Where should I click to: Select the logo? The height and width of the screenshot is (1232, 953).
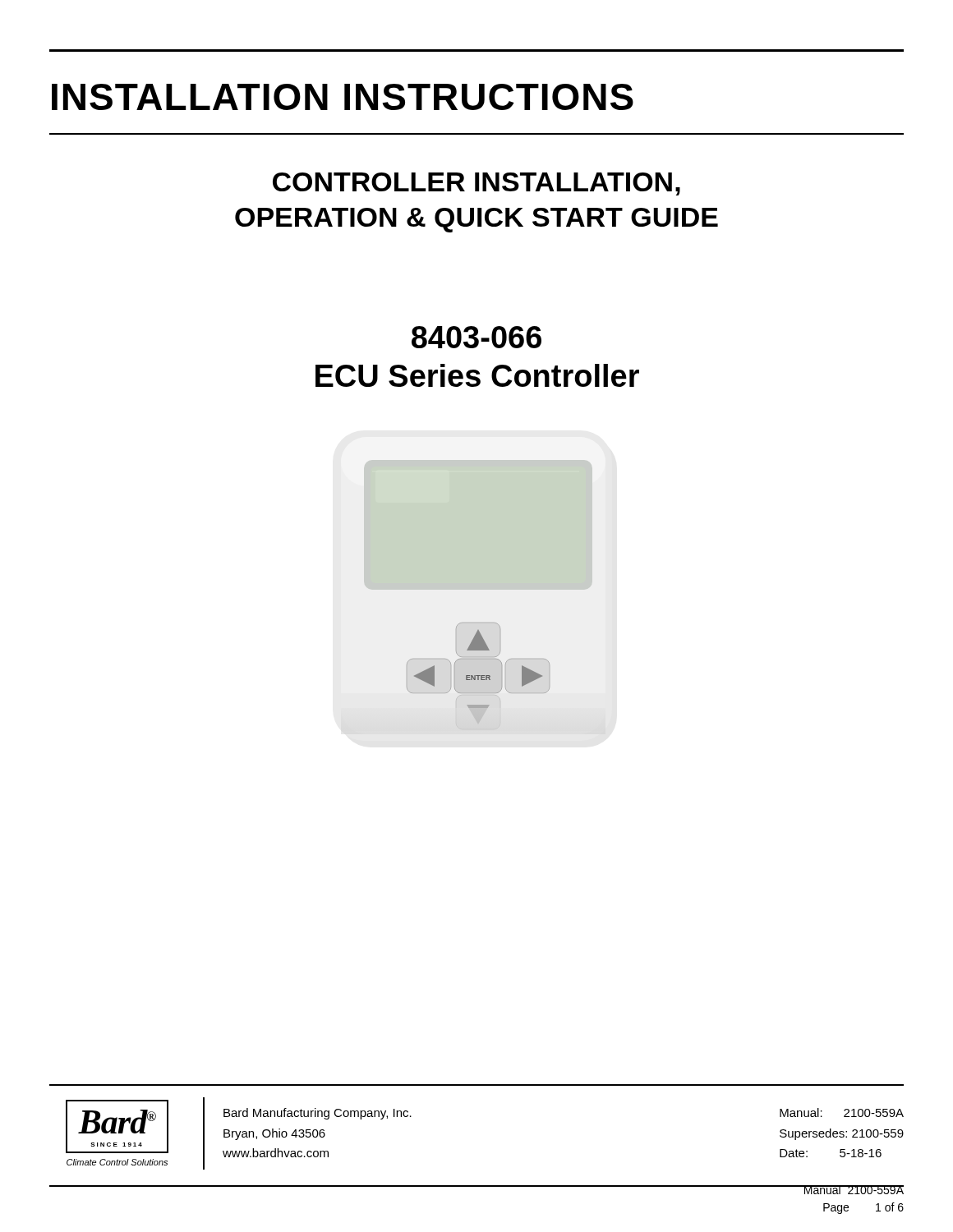(117, 1133)
